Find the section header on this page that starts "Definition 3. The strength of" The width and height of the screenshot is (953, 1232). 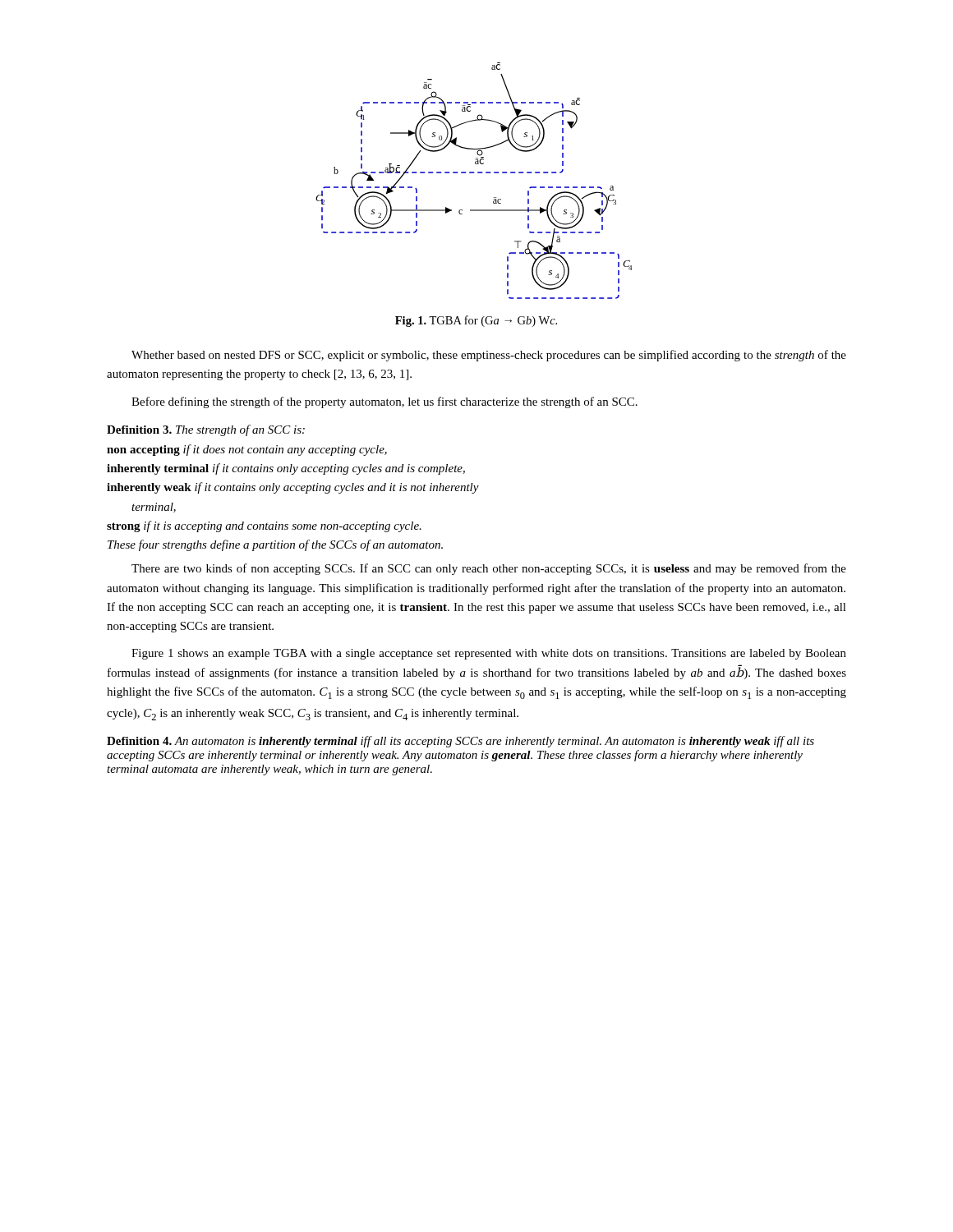point(206,429)
